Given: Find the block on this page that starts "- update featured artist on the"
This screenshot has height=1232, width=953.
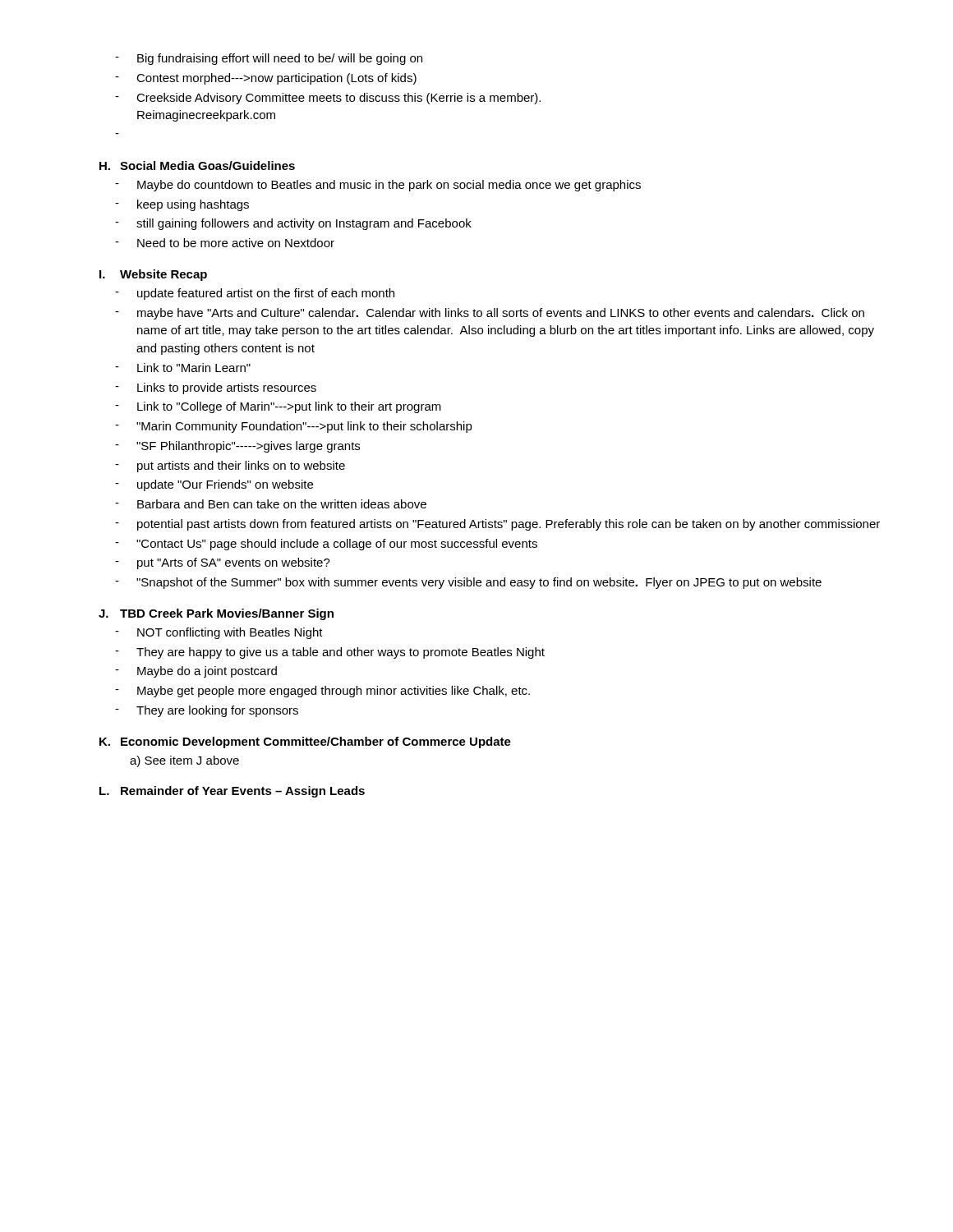Looking at the screenshot, I should coord(255,294).
